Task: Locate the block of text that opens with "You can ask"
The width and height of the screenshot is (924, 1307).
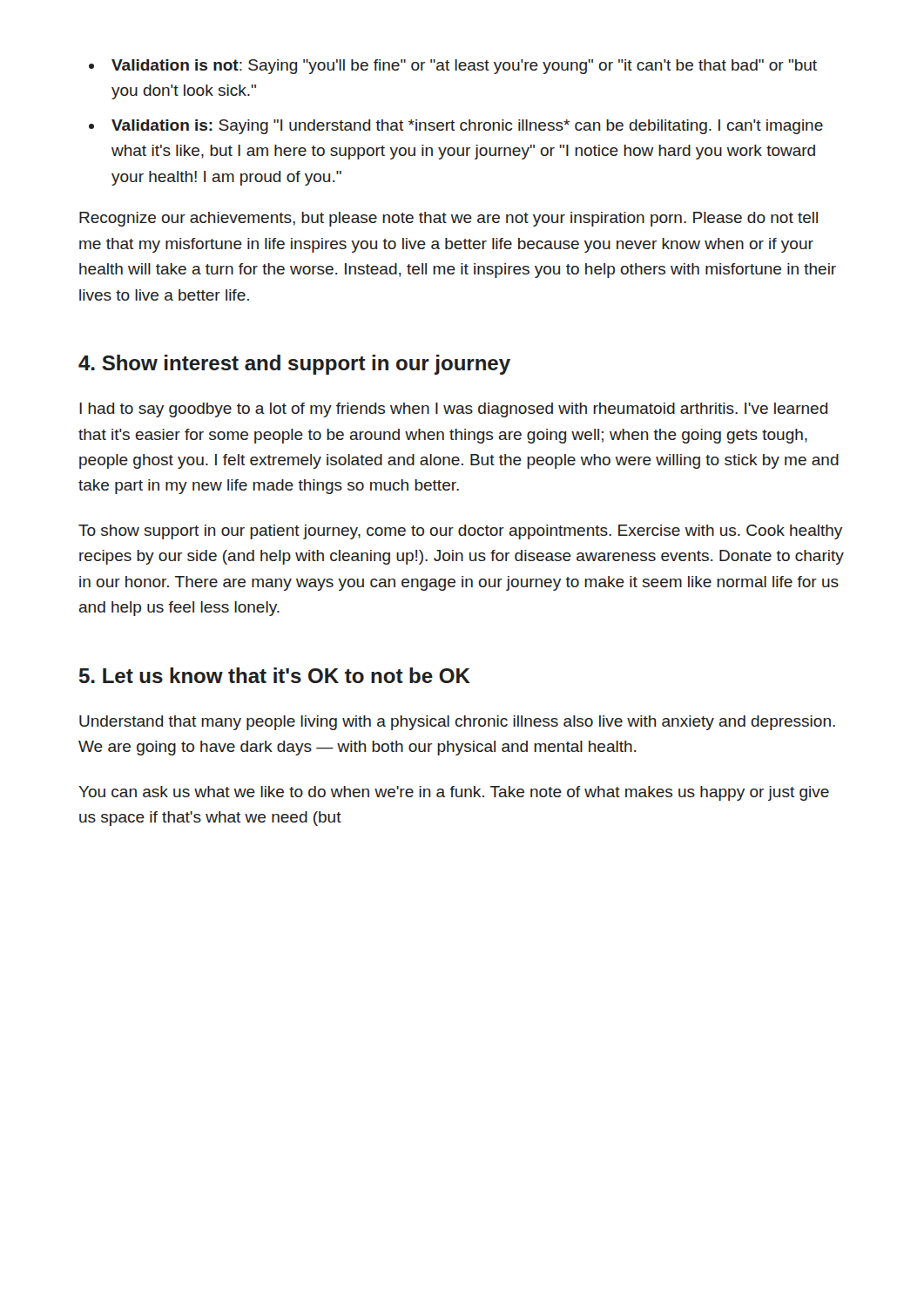Action: (x=454, y=804)
